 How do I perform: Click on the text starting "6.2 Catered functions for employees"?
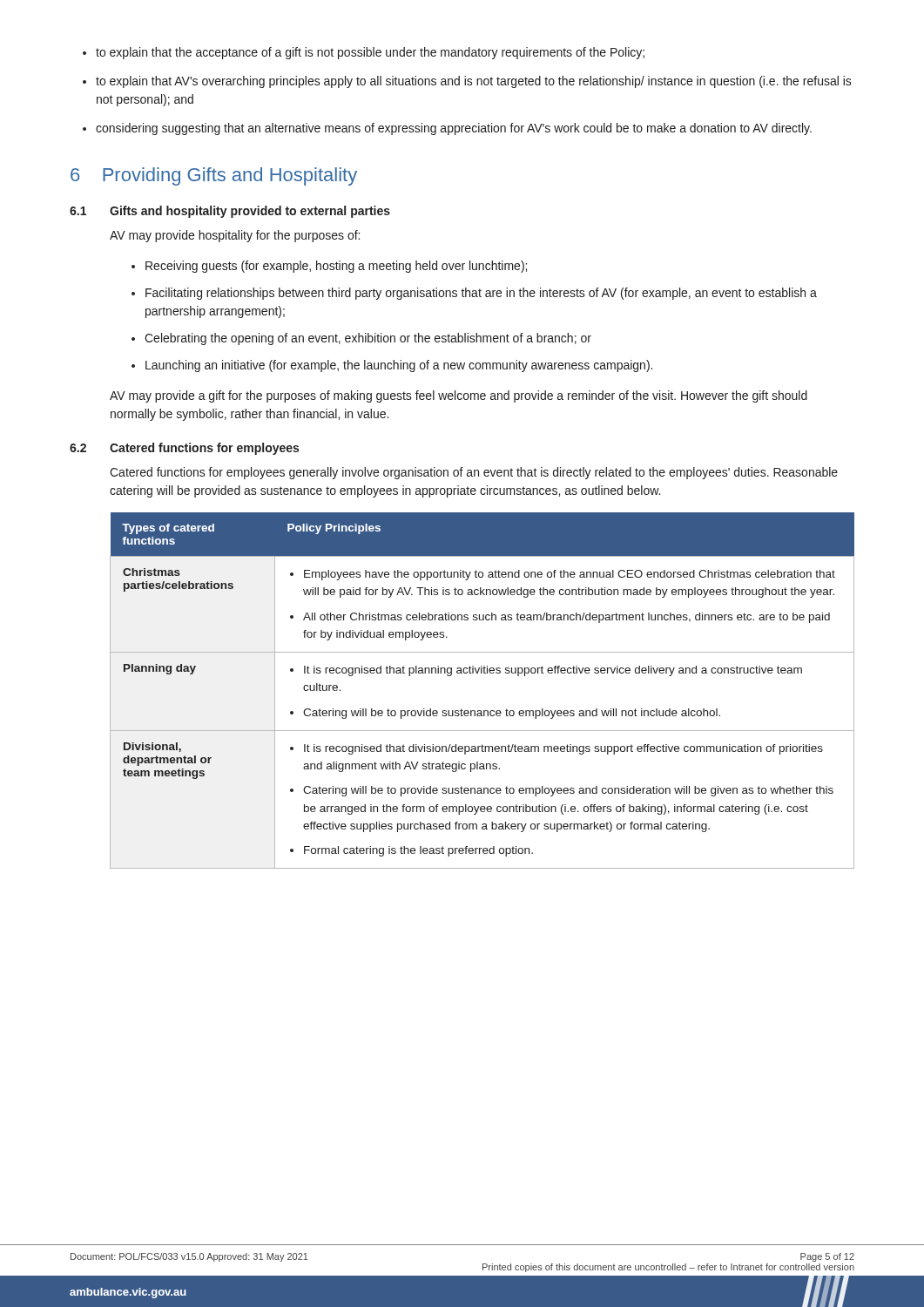tap(184, 449)
